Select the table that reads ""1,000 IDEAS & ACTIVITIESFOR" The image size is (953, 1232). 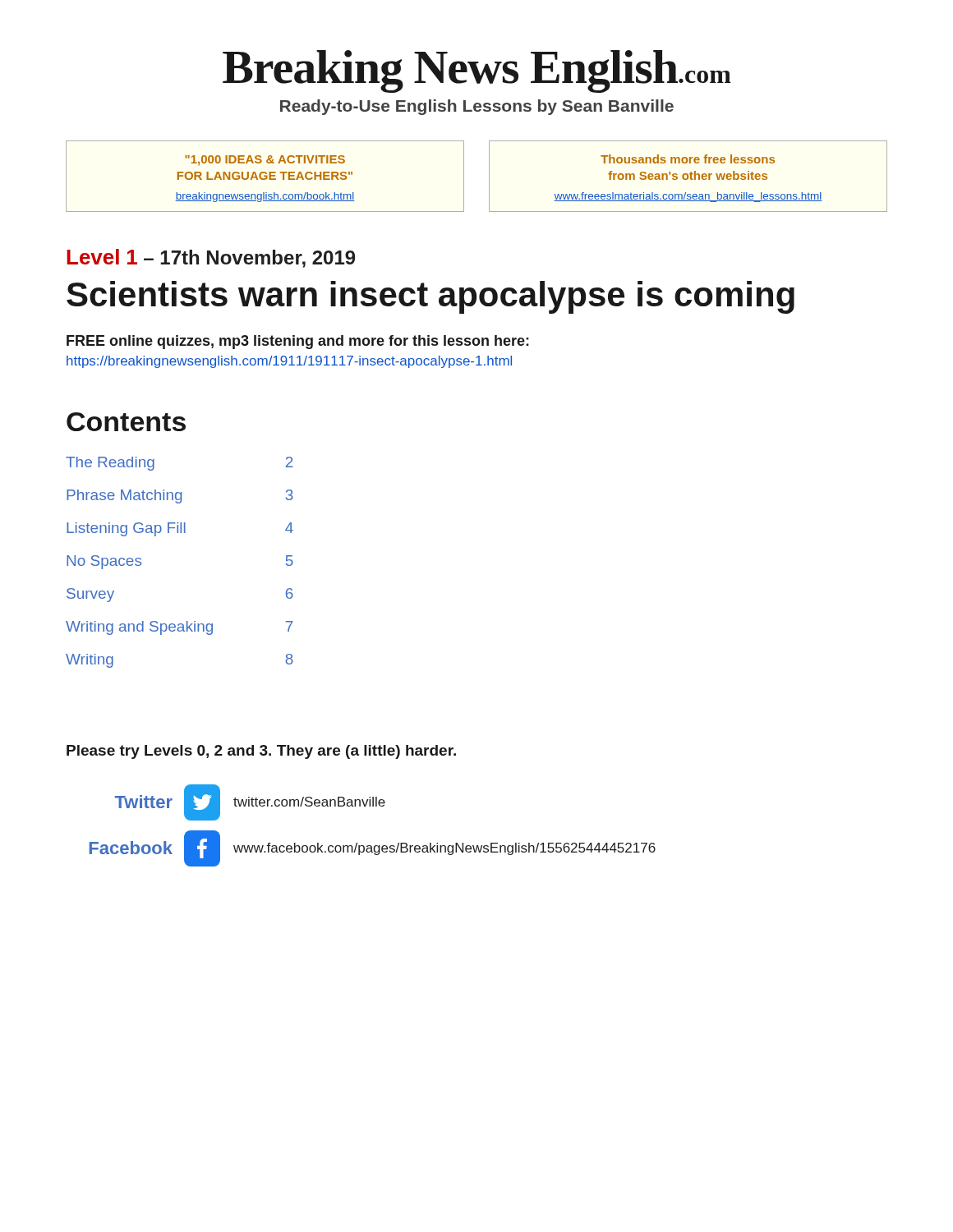(x=476, y=176)
